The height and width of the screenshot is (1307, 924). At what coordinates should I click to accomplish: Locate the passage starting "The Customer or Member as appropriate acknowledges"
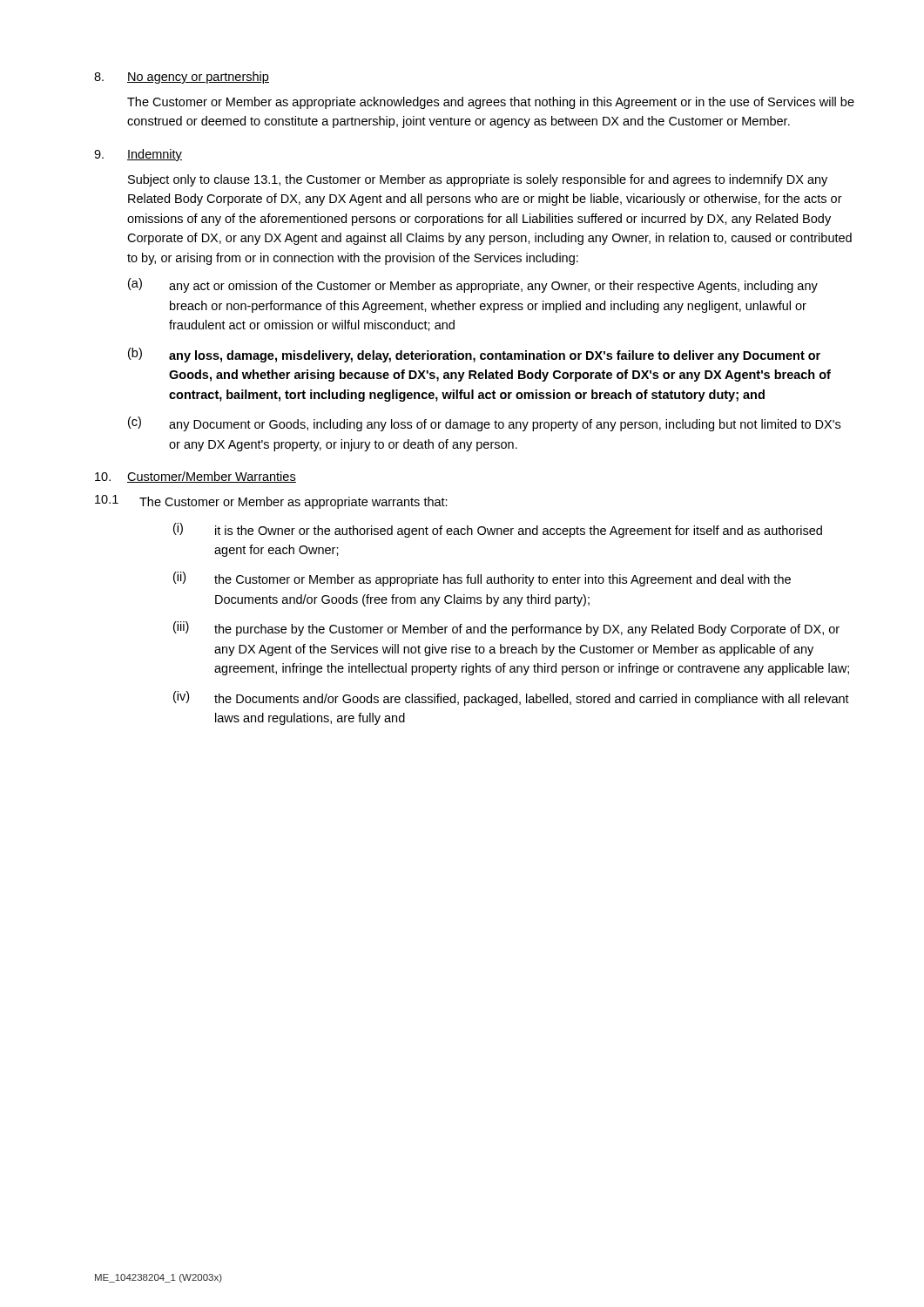tap(491, 112)
